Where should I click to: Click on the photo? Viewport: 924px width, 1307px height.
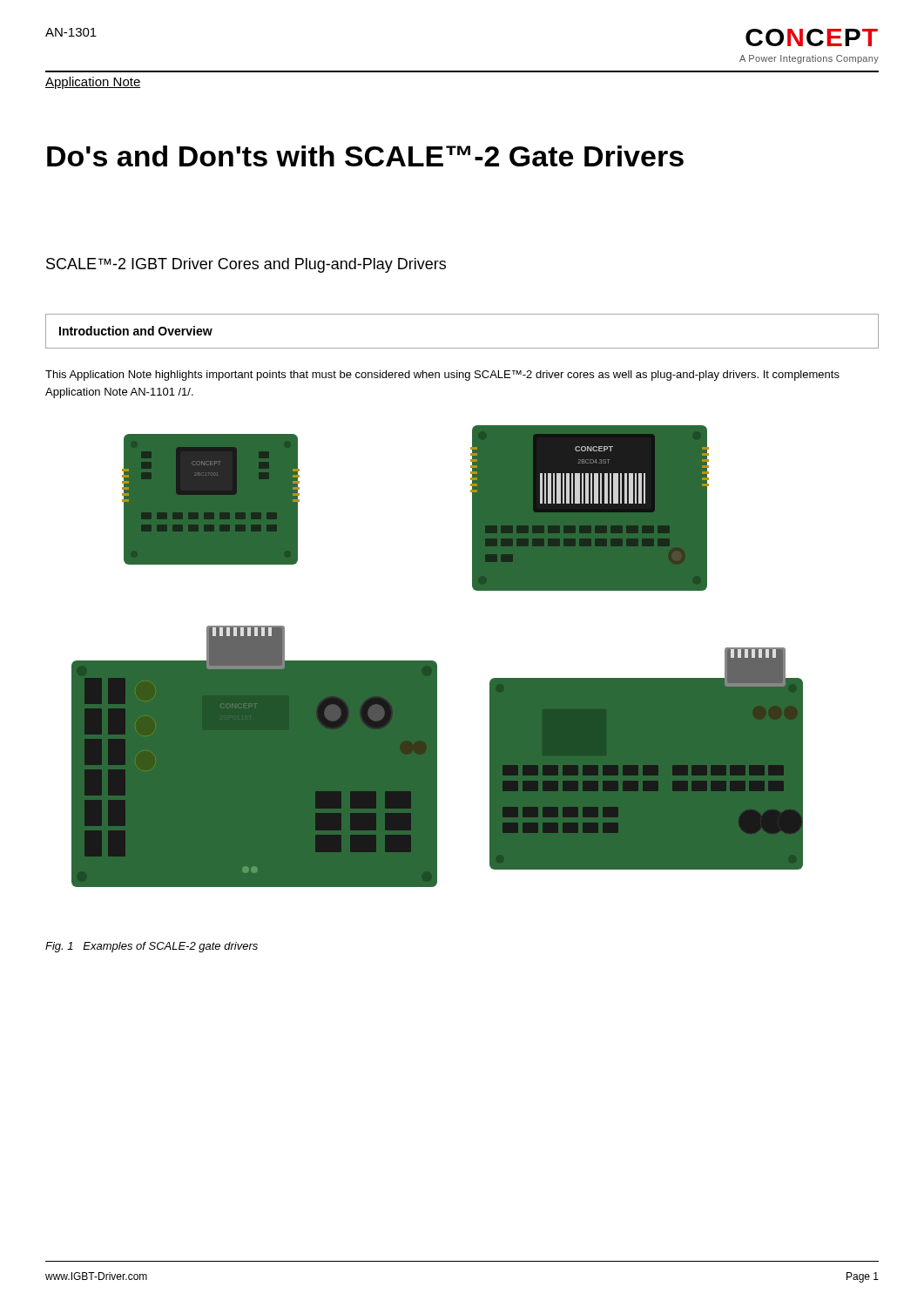coord(462,676)
